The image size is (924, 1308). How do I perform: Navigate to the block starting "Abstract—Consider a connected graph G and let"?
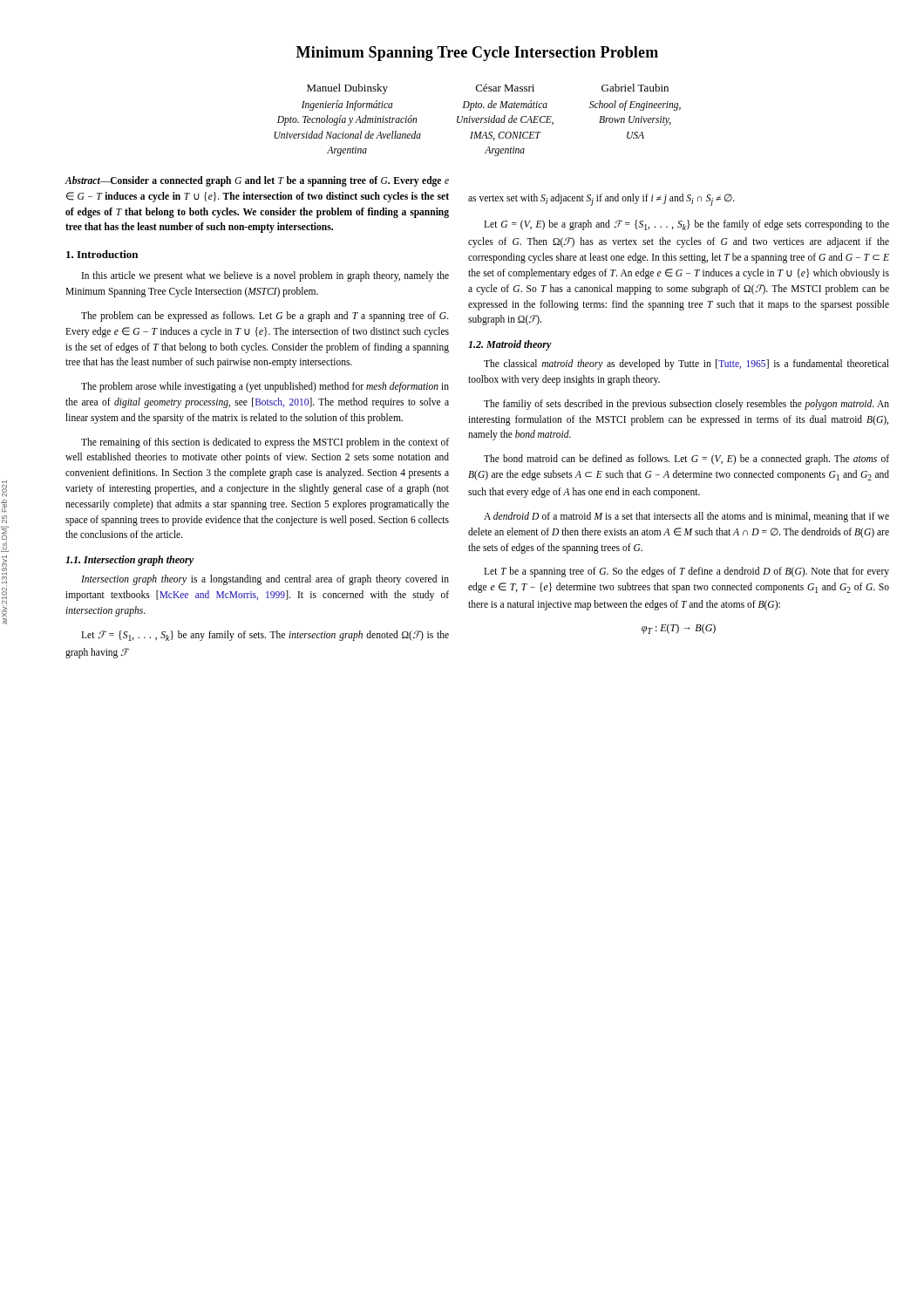coord(257,205)
